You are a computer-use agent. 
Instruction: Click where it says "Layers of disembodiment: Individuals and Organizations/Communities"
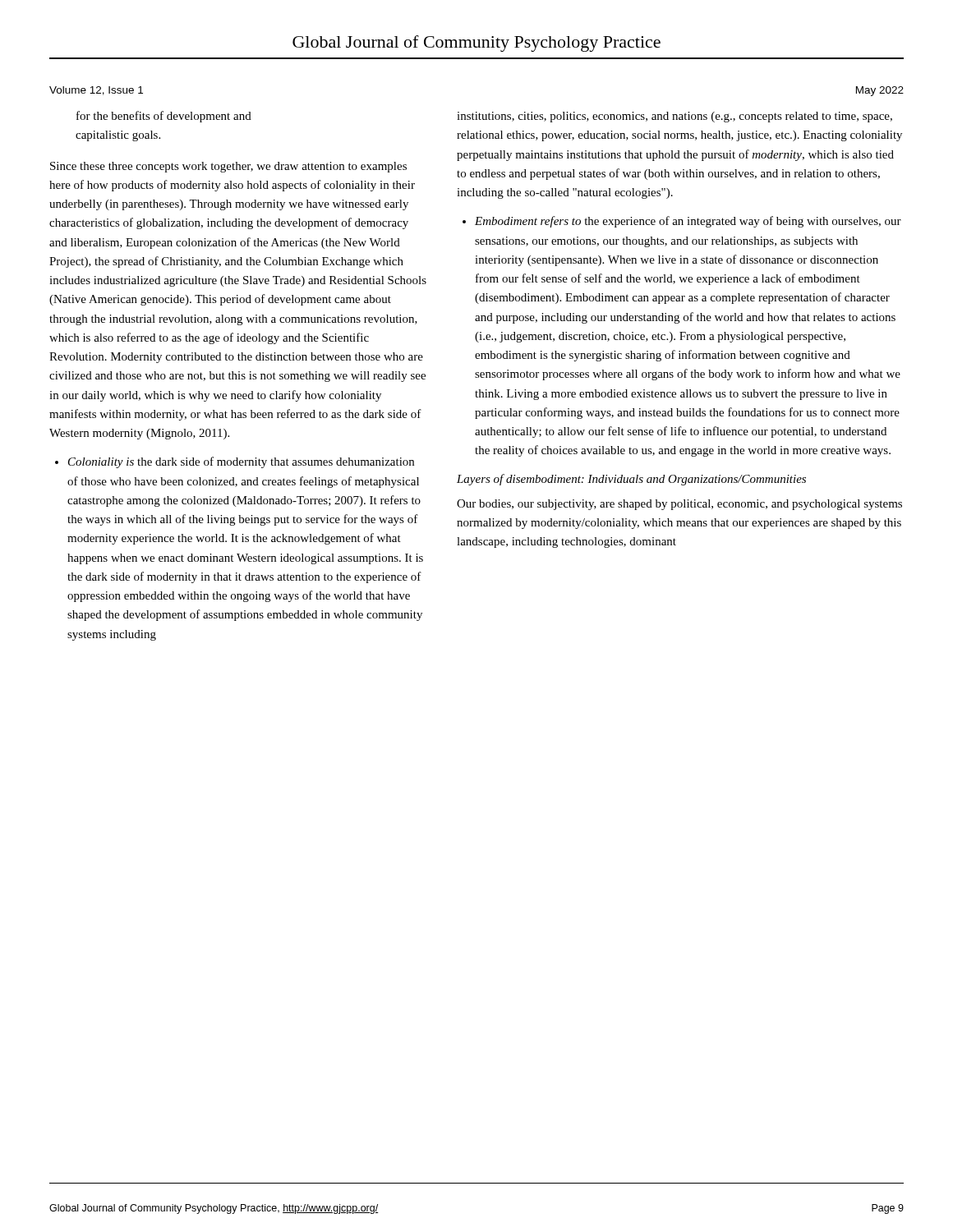pos(632,478)
